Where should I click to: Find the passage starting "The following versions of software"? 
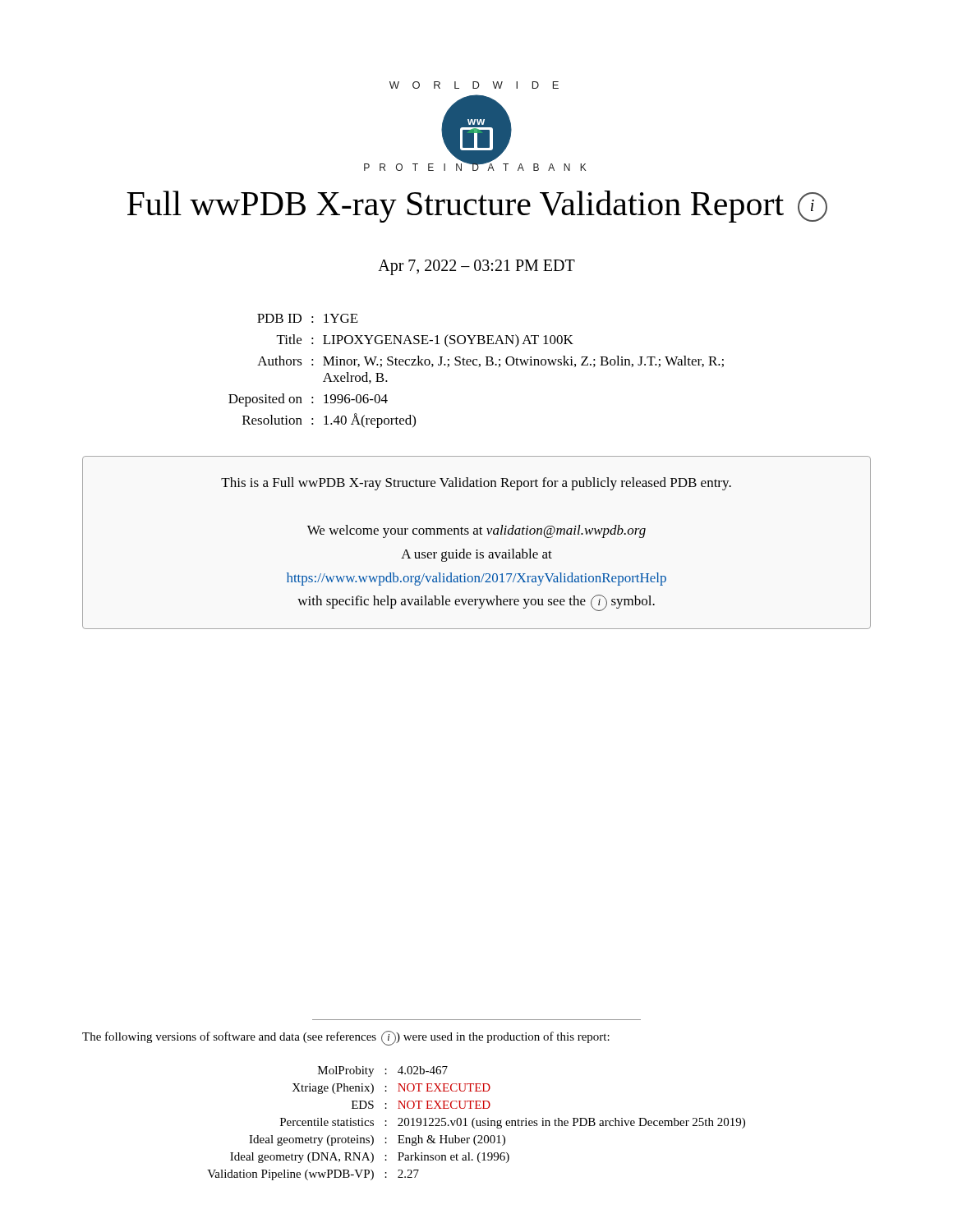(x=346, y=1038)
